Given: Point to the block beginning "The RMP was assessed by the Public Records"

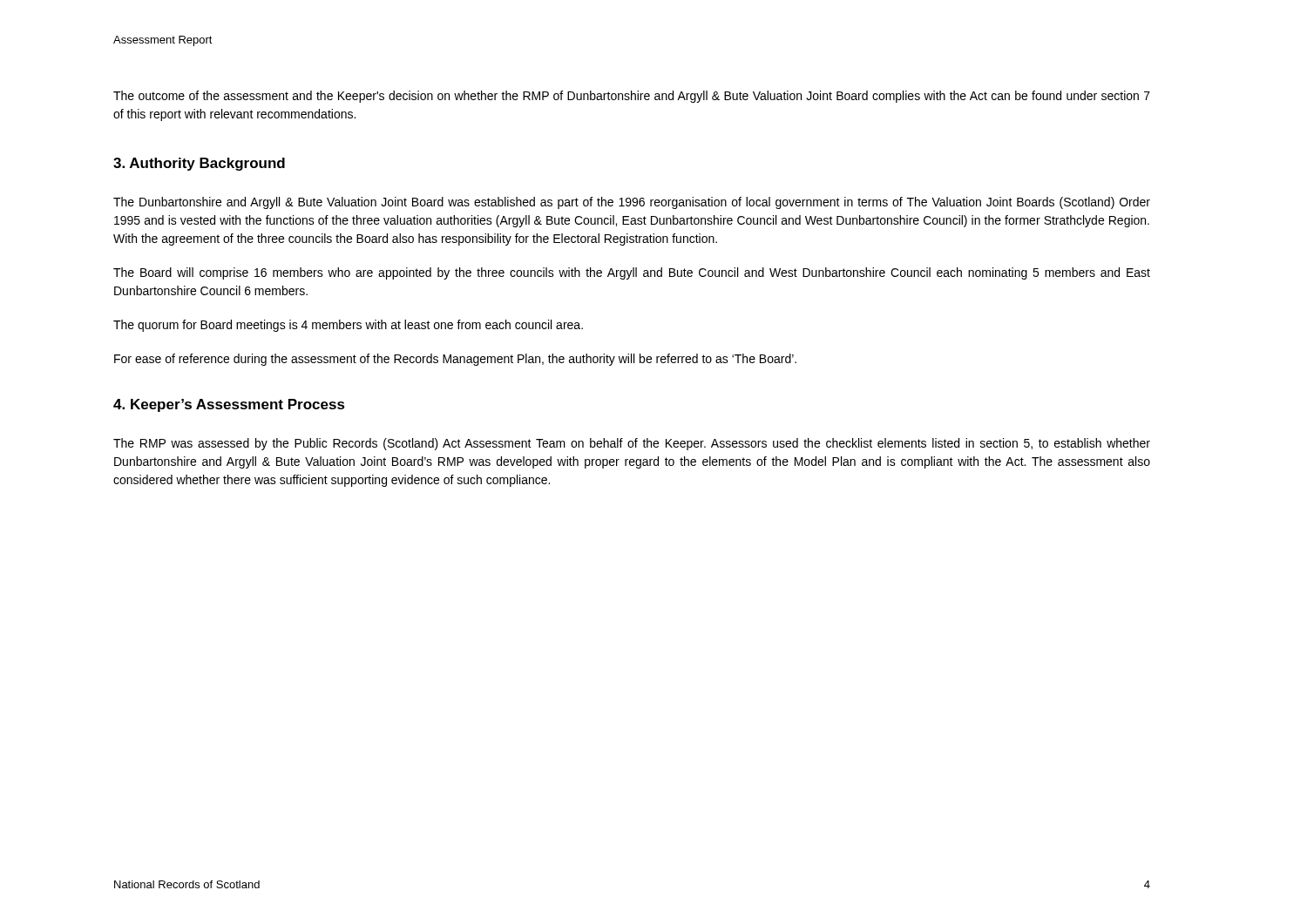Looking at the screenshot, I should click(x=632, y=462).
